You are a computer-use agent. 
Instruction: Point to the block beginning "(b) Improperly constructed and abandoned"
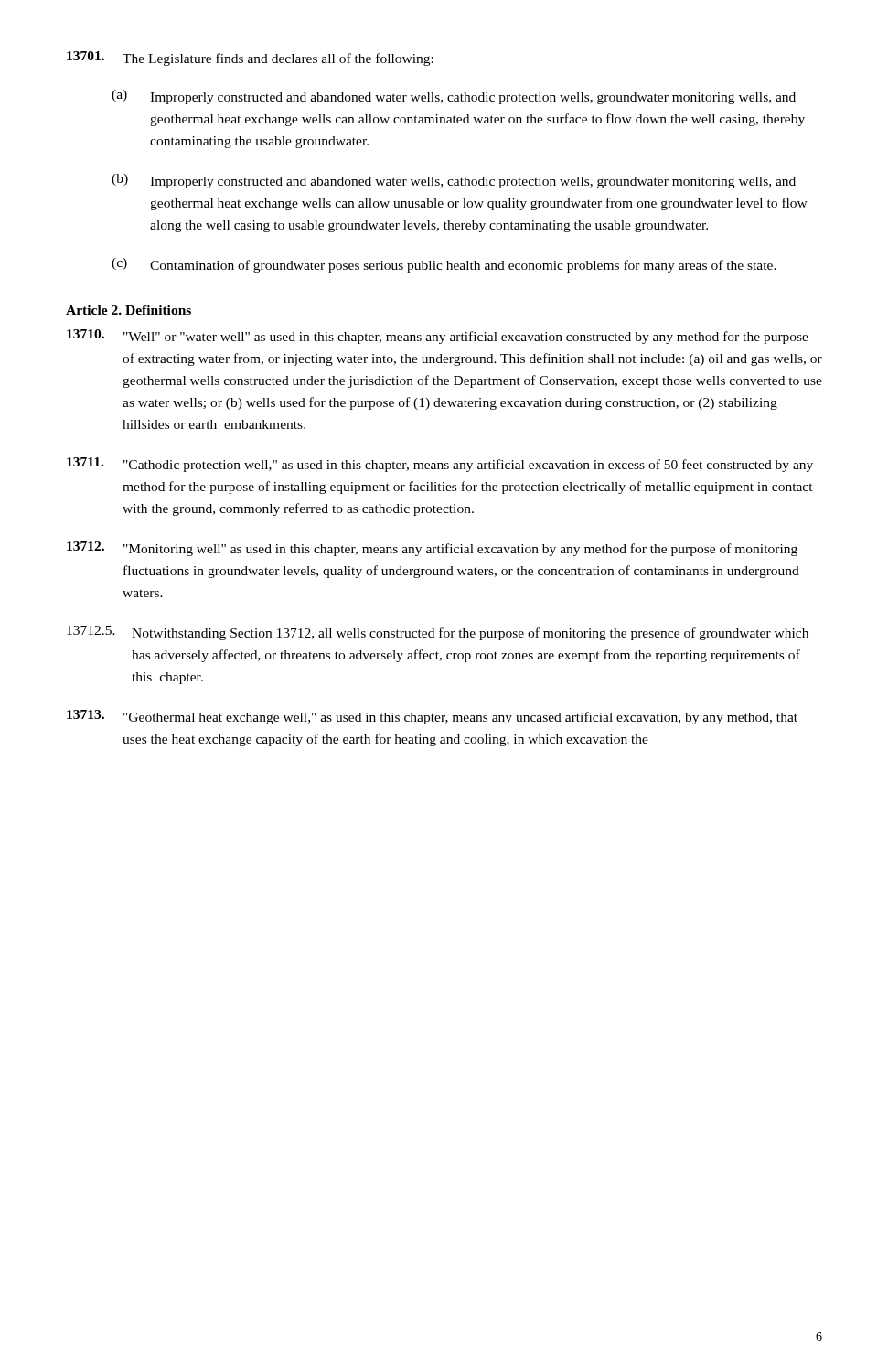pos(467,203)
